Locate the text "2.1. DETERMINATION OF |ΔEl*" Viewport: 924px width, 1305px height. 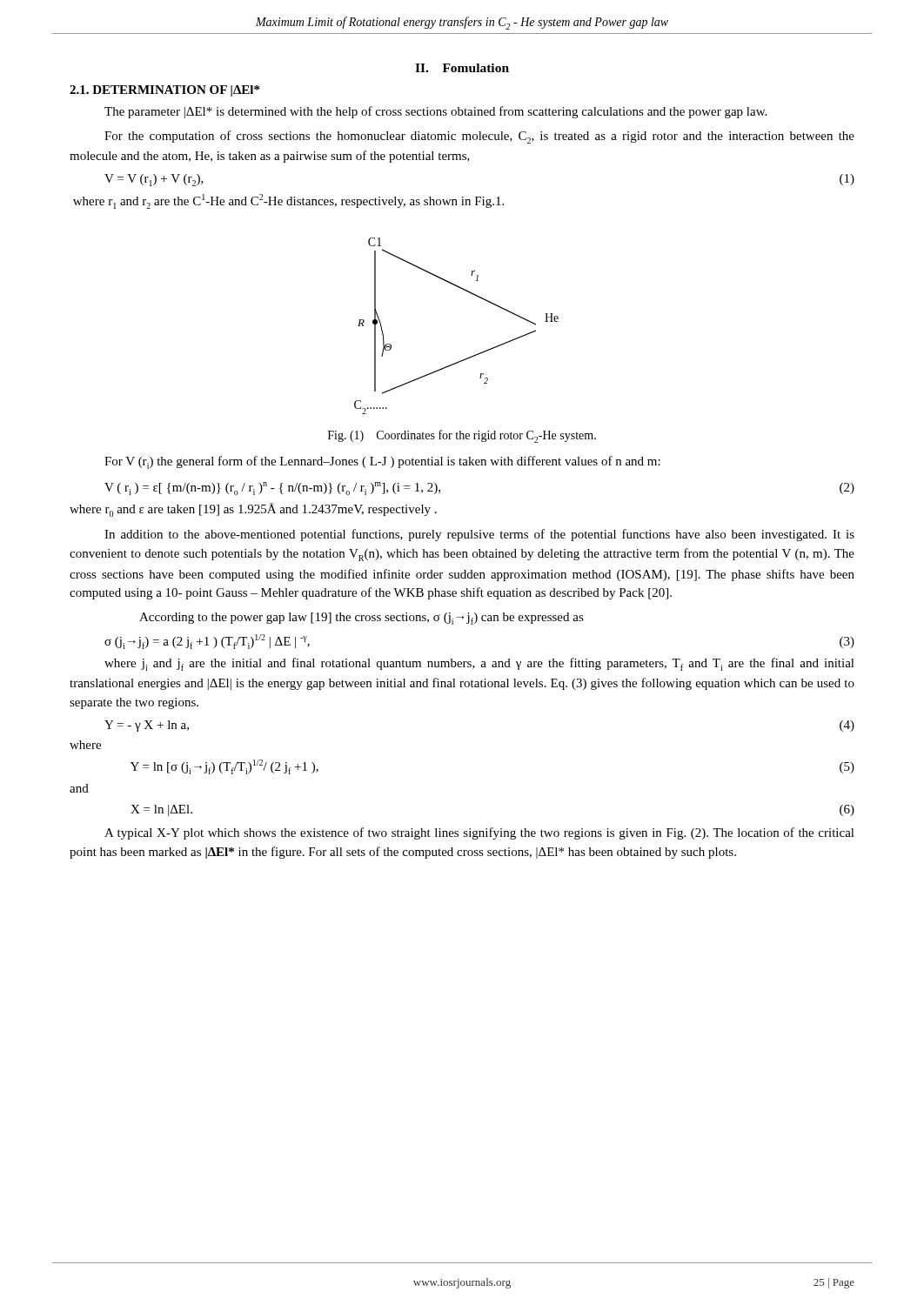click(165, 90)
